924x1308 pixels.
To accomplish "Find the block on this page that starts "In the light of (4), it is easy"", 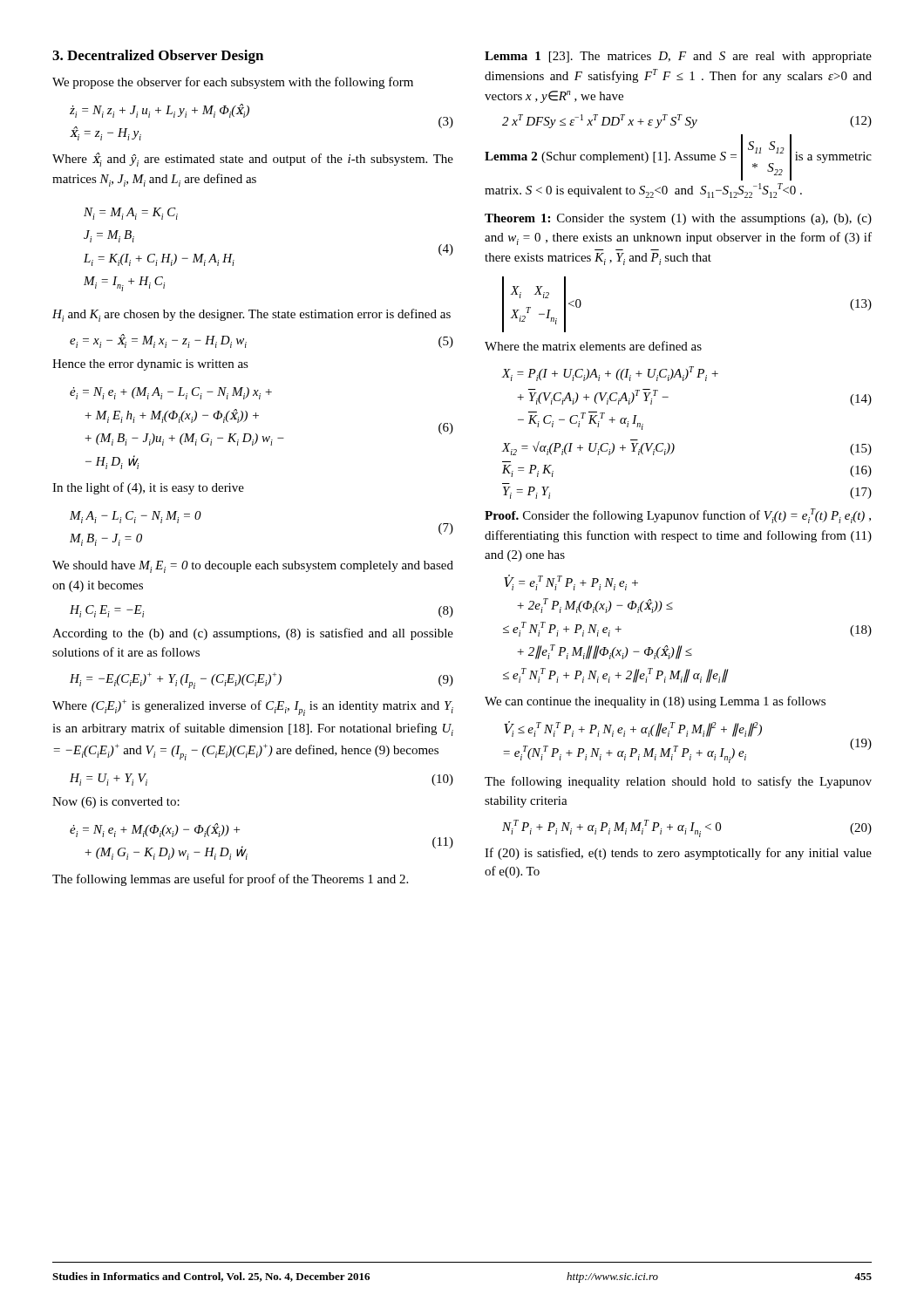I will (253, 488).
